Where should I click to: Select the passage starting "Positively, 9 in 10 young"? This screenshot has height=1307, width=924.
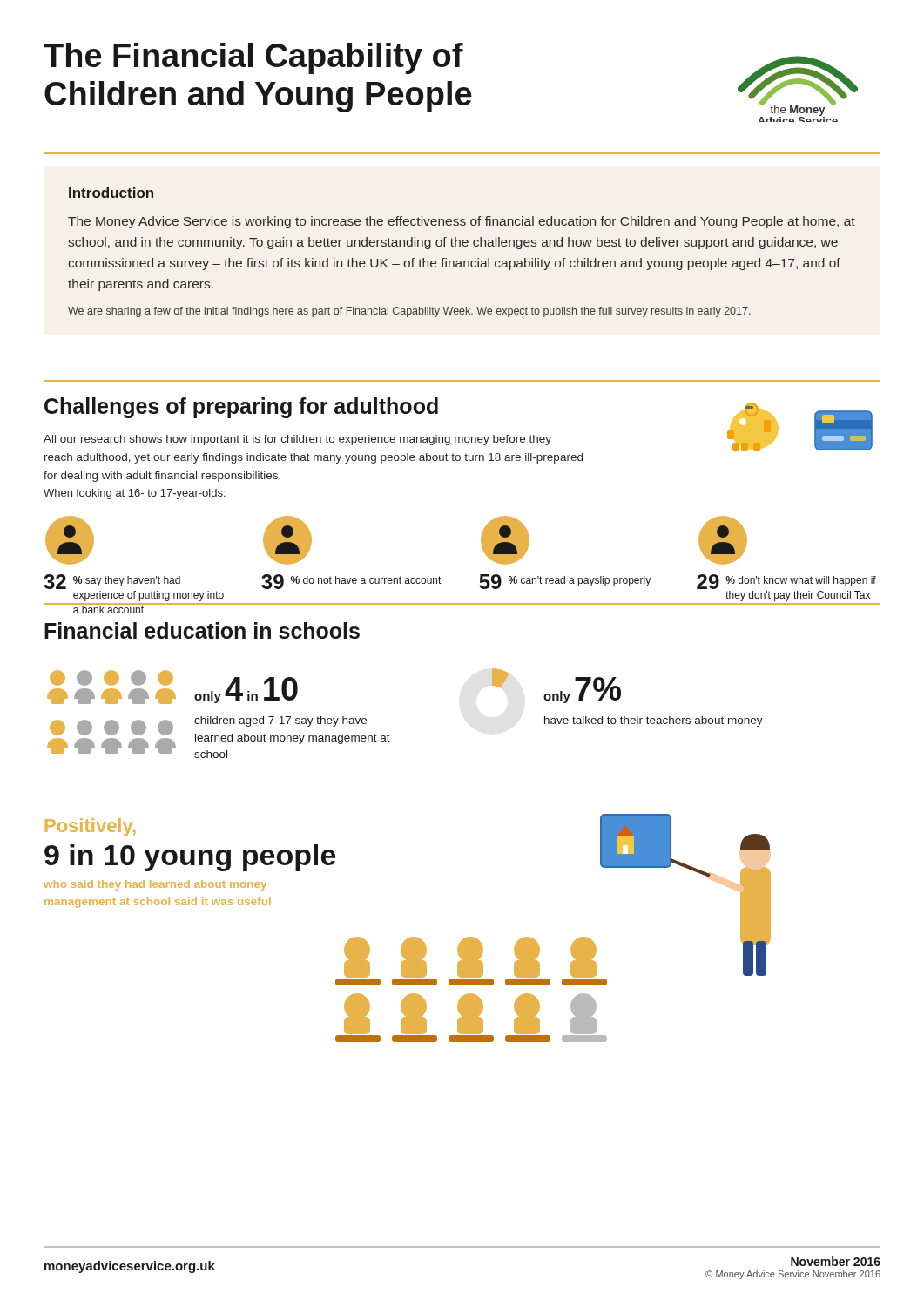point(190,862)
